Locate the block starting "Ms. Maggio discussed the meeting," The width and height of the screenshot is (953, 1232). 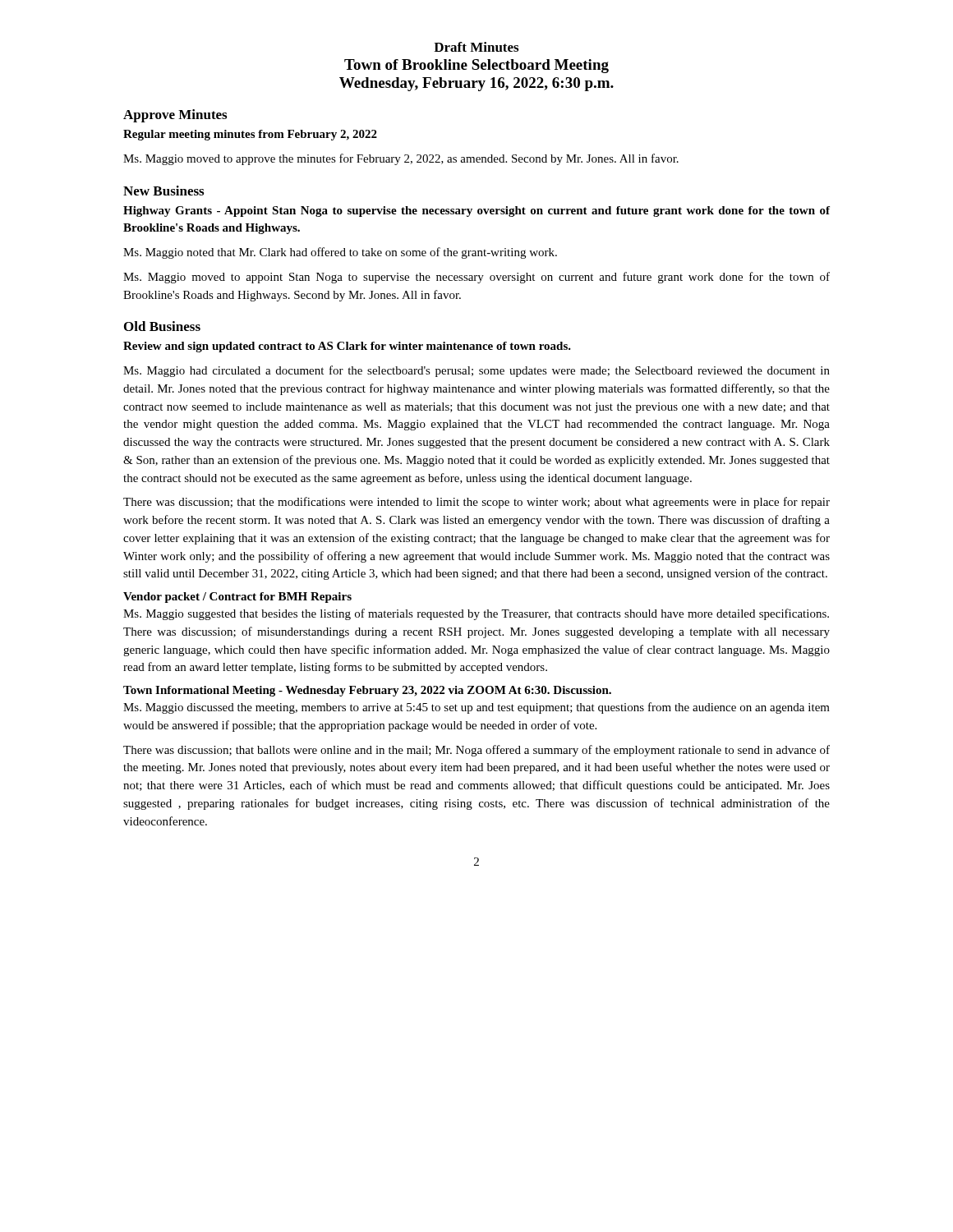476,716
